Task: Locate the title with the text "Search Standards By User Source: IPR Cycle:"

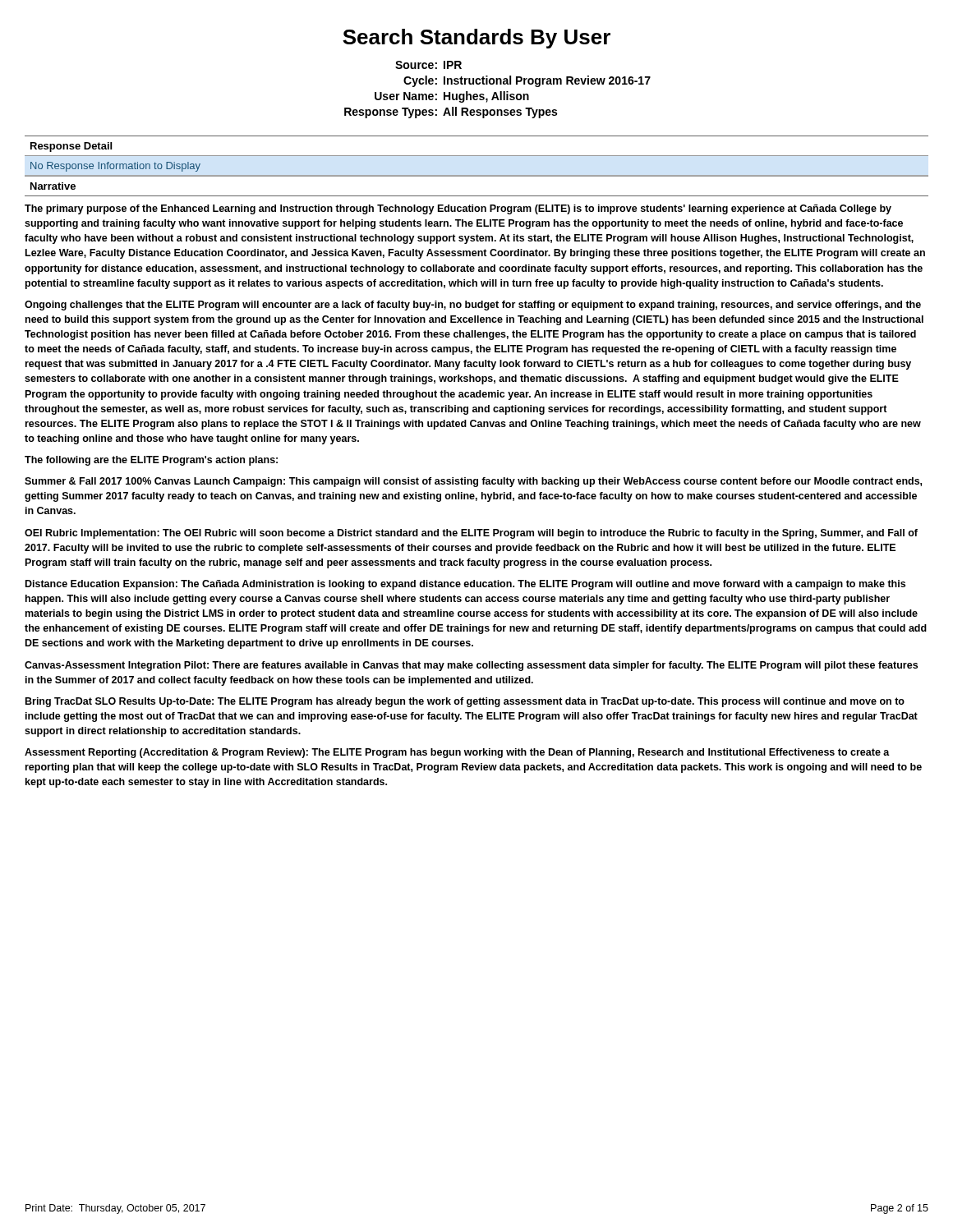Action: [x=476, y=73]
